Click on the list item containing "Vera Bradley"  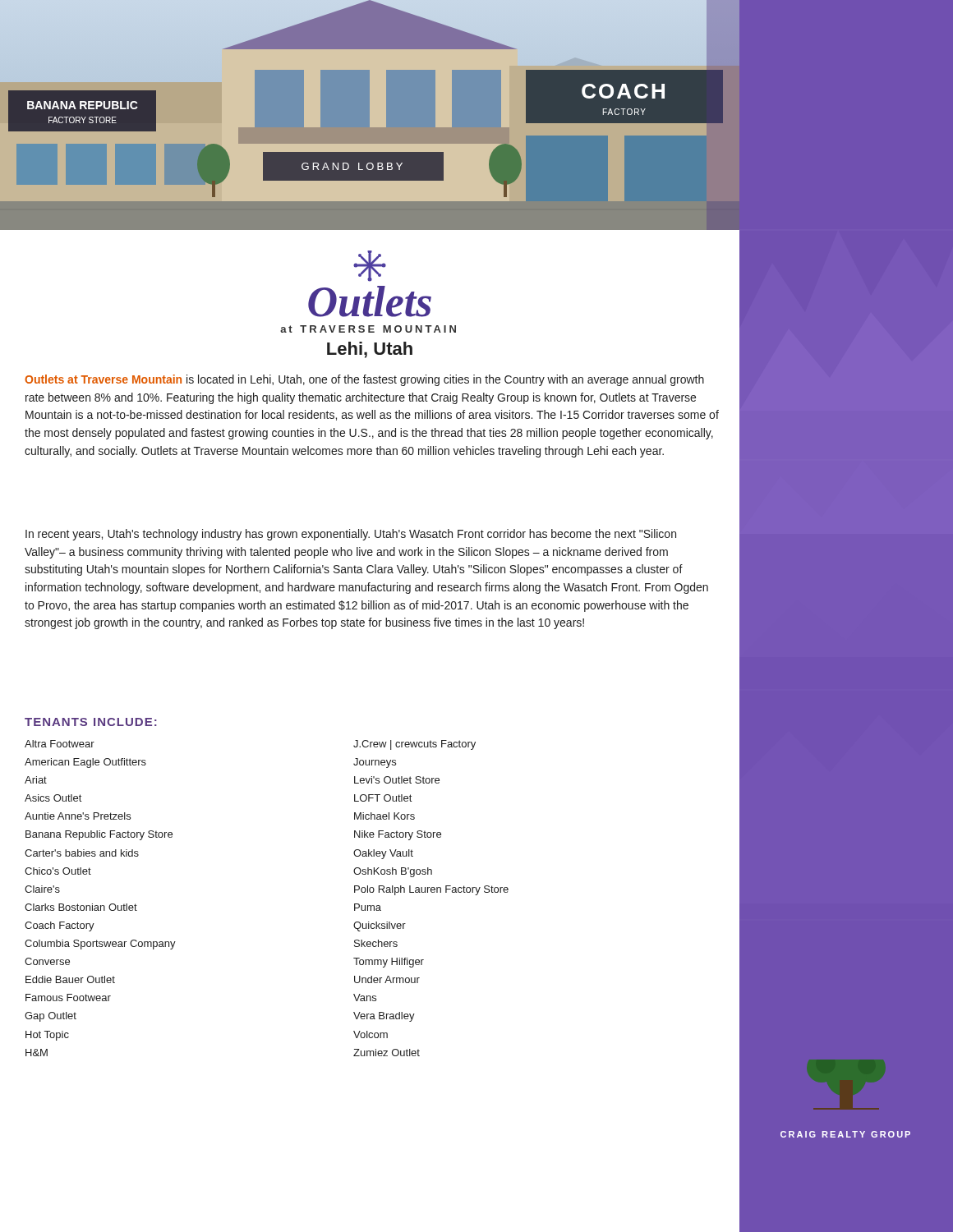(x=384, y=1016)
